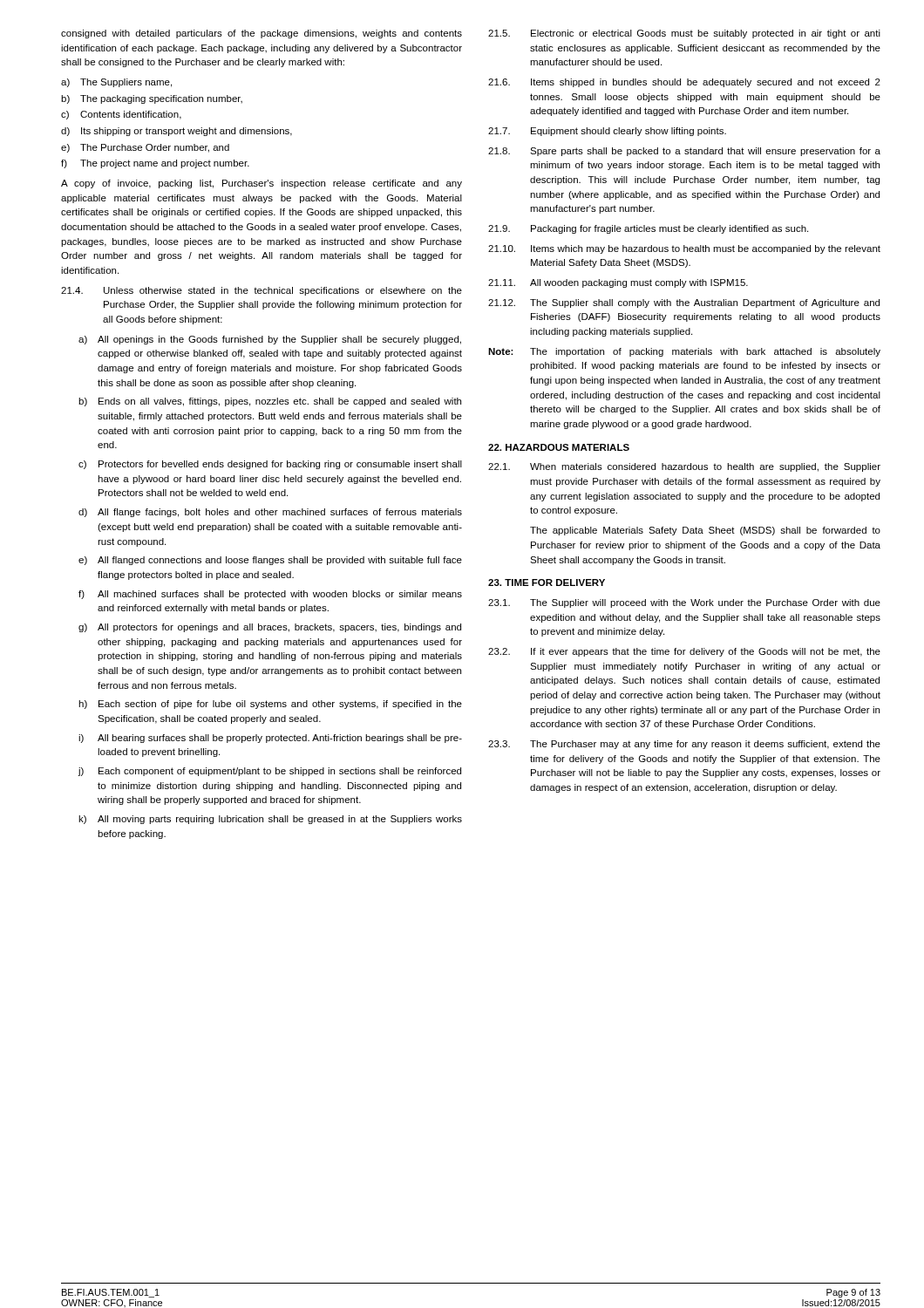Find the text block that says "The applicable Materials Safety"

coord(705,545)
